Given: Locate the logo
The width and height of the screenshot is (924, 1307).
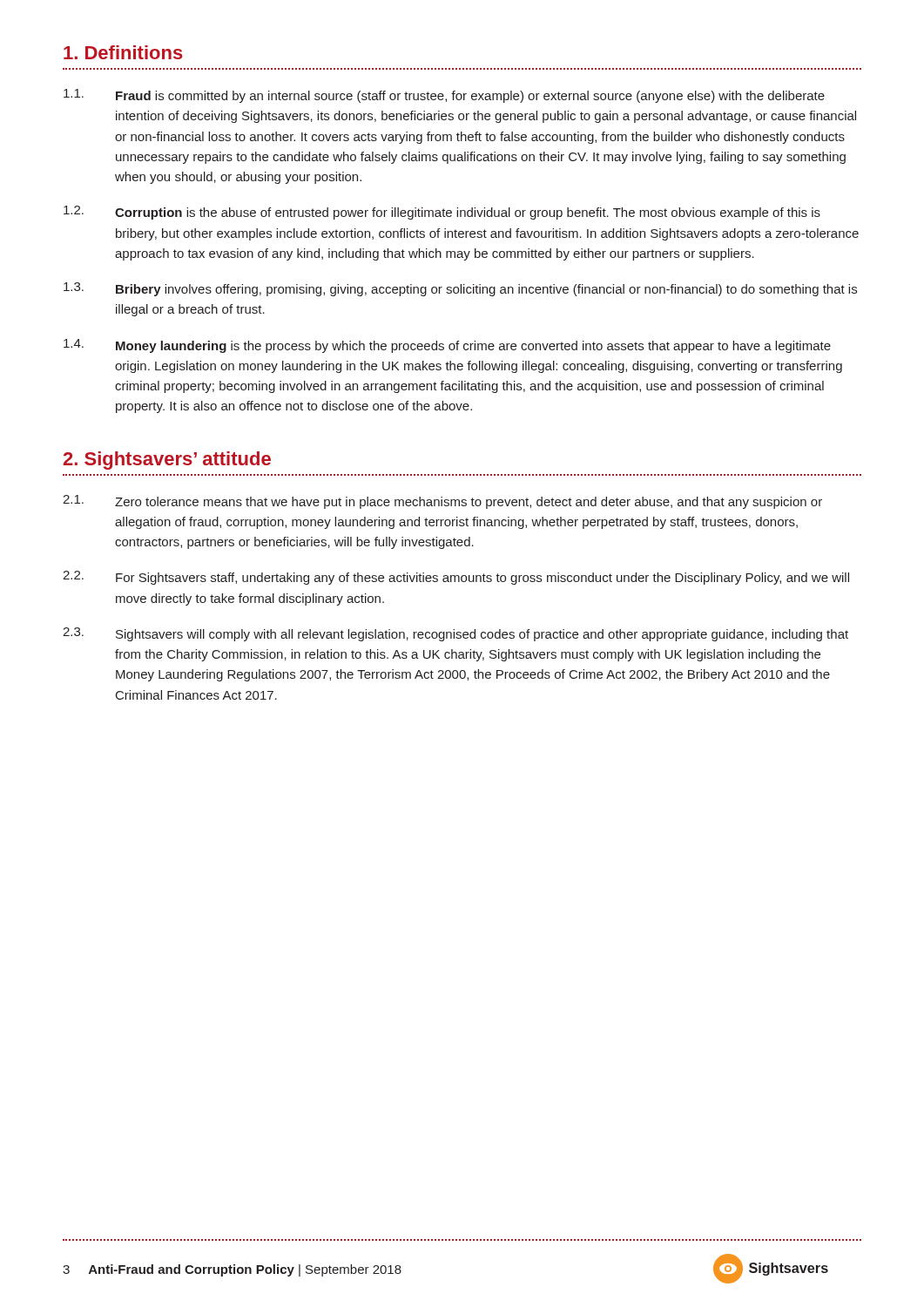Looking at the screenshot, I should (783, 1269).
